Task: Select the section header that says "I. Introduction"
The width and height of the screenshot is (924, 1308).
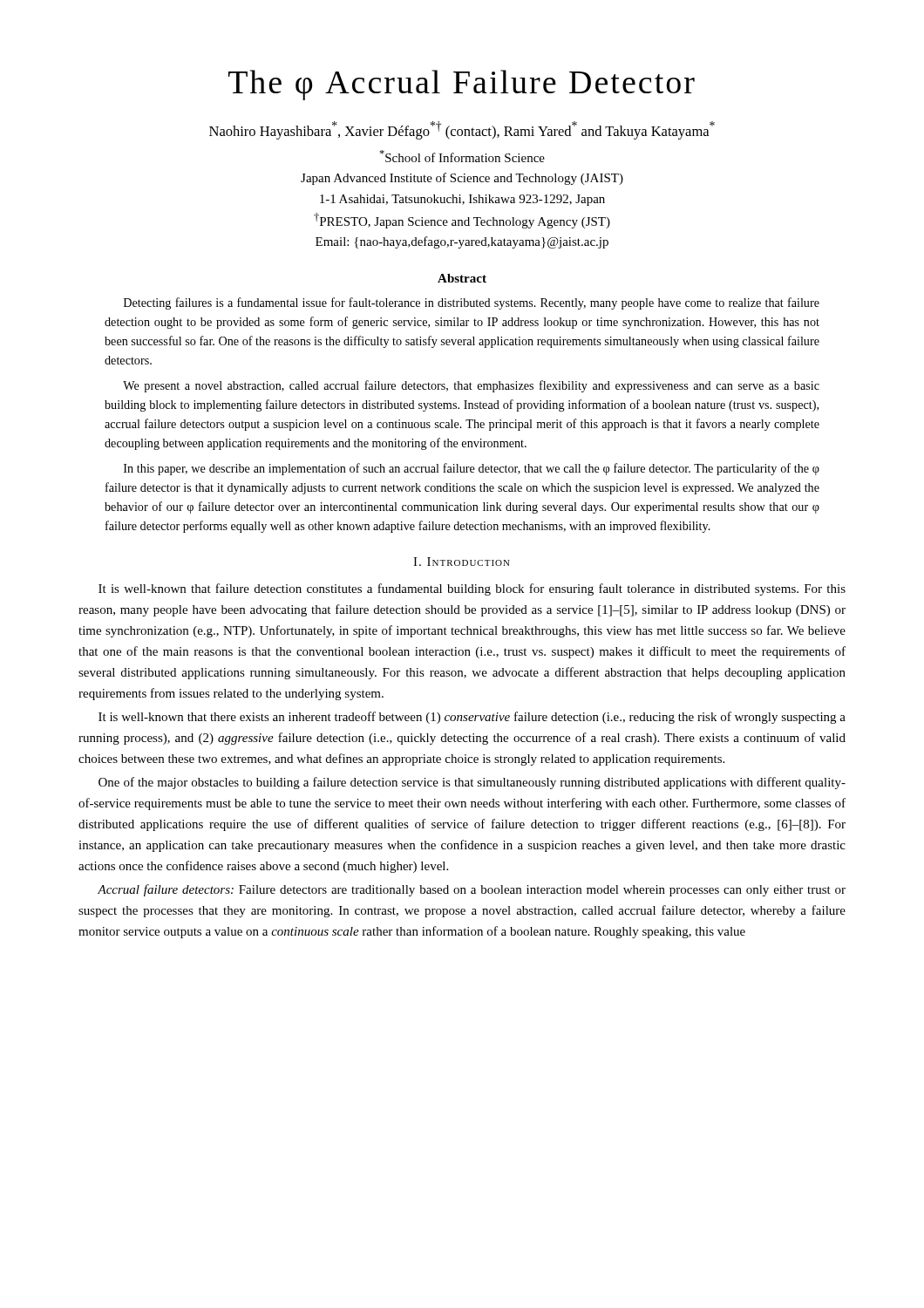Action: click(x=462, y=562)
